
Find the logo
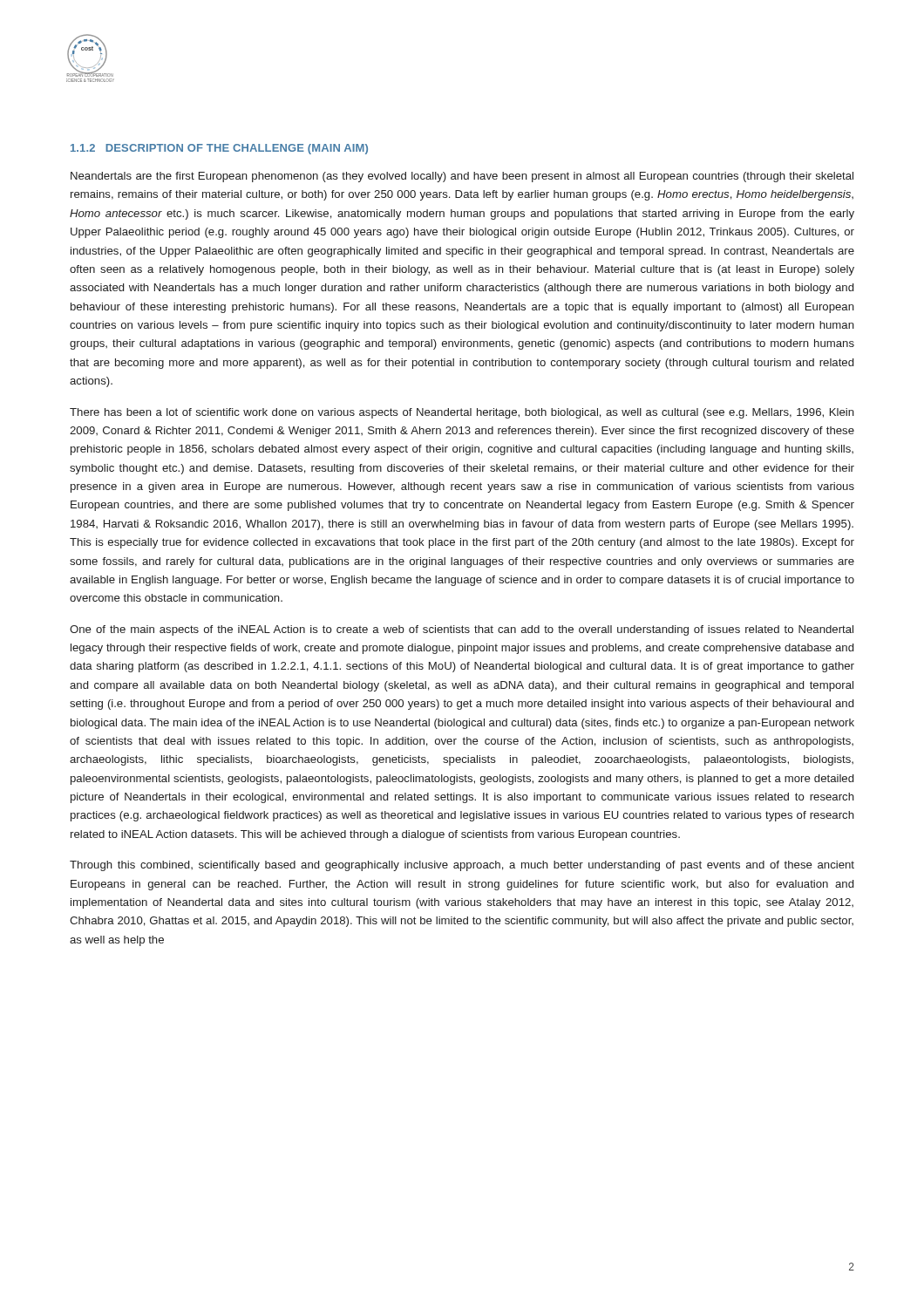tap(113, 60)
